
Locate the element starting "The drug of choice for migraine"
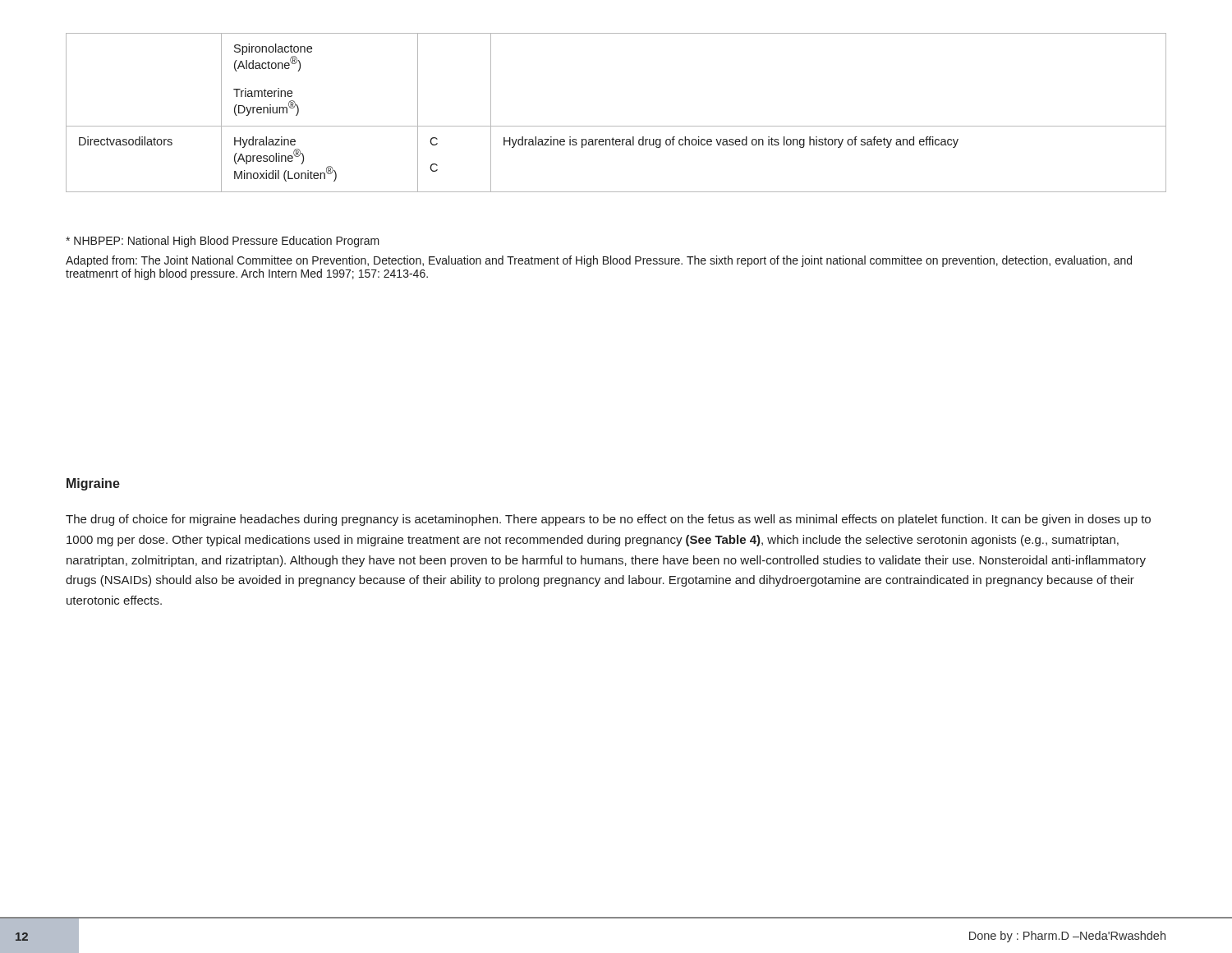[x=608, y=560]
